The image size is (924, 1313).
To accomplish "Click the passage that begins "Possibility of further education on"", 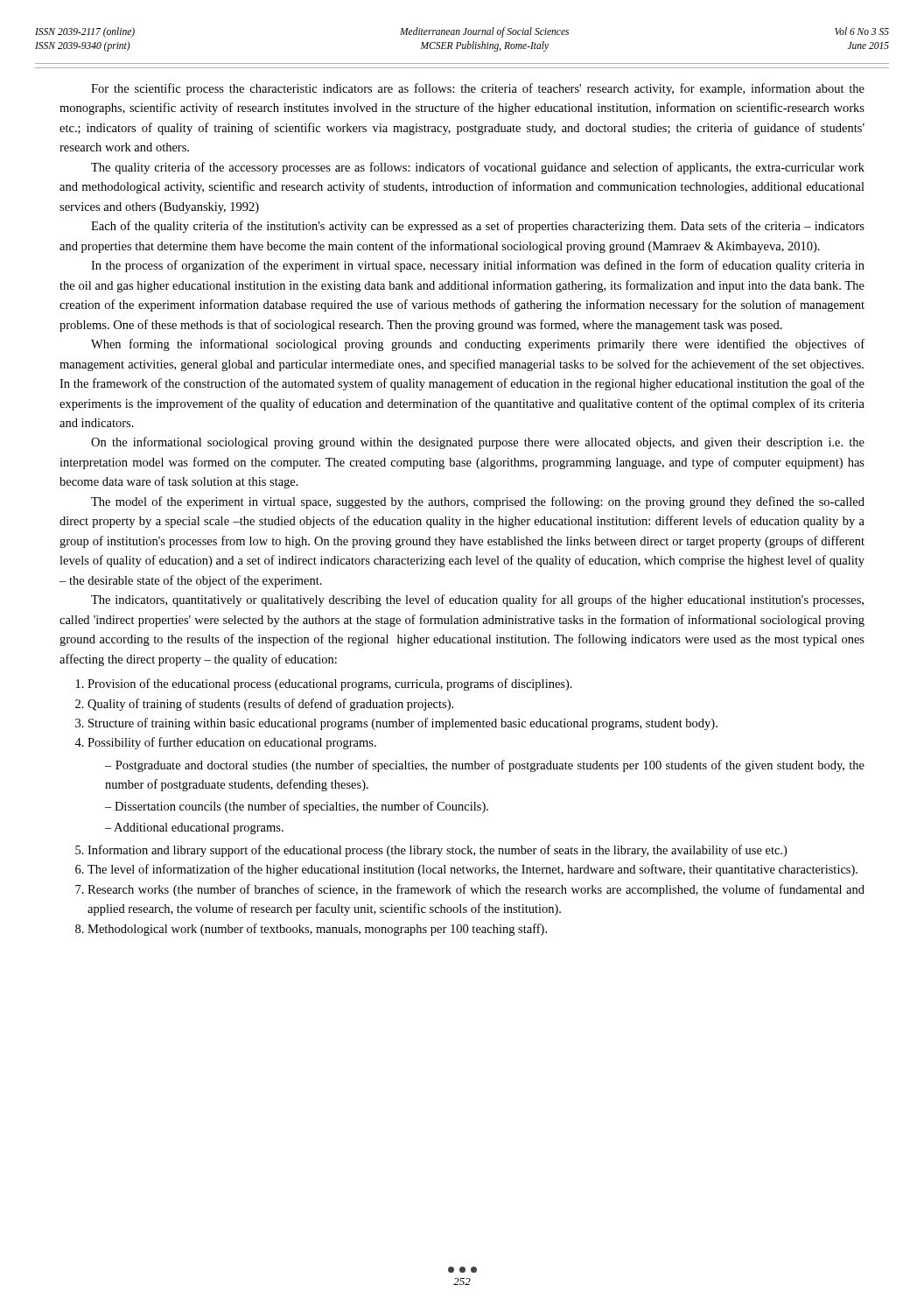I will coord(232,743).
